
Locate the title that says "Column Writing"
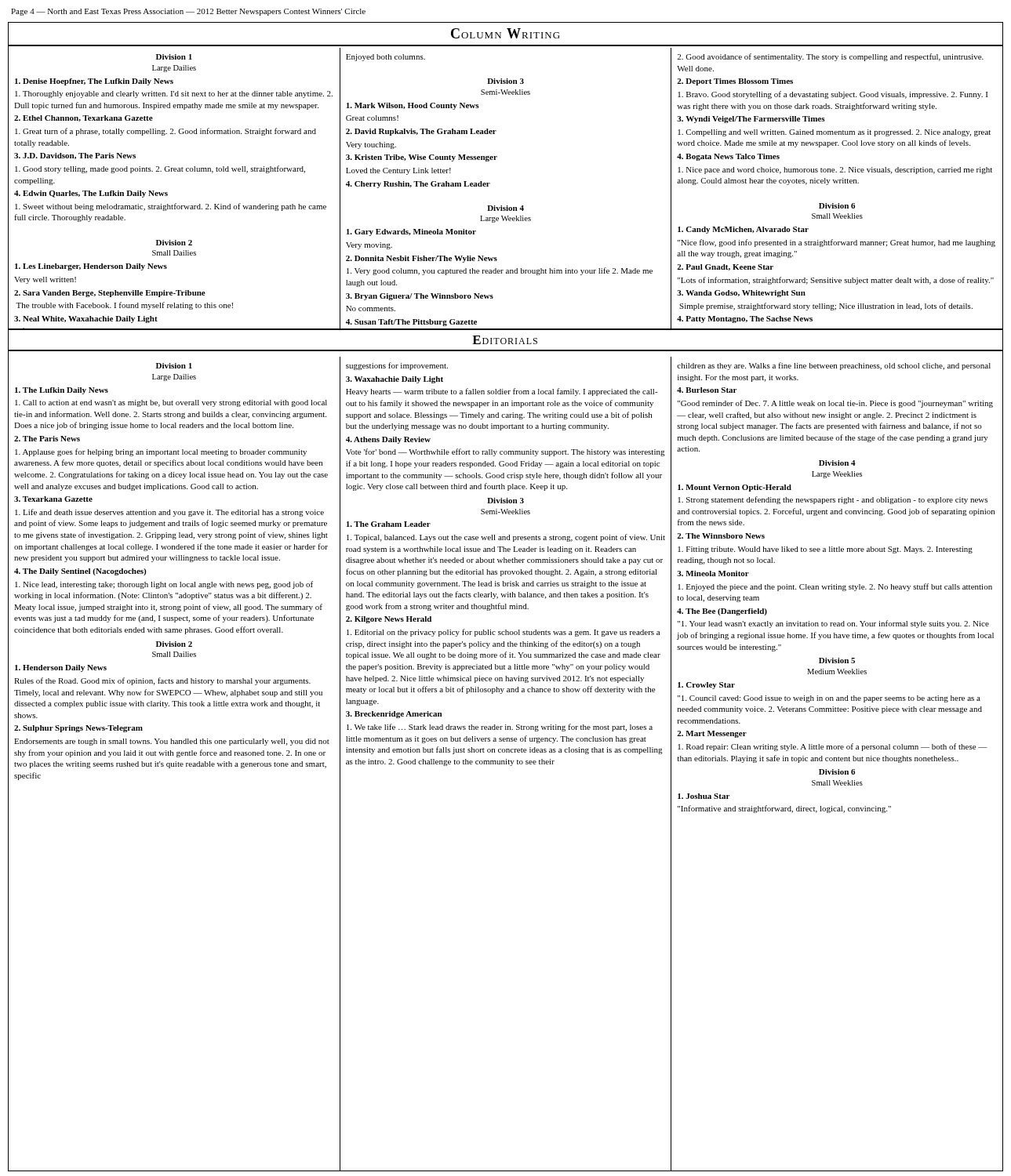click(505, 34)
